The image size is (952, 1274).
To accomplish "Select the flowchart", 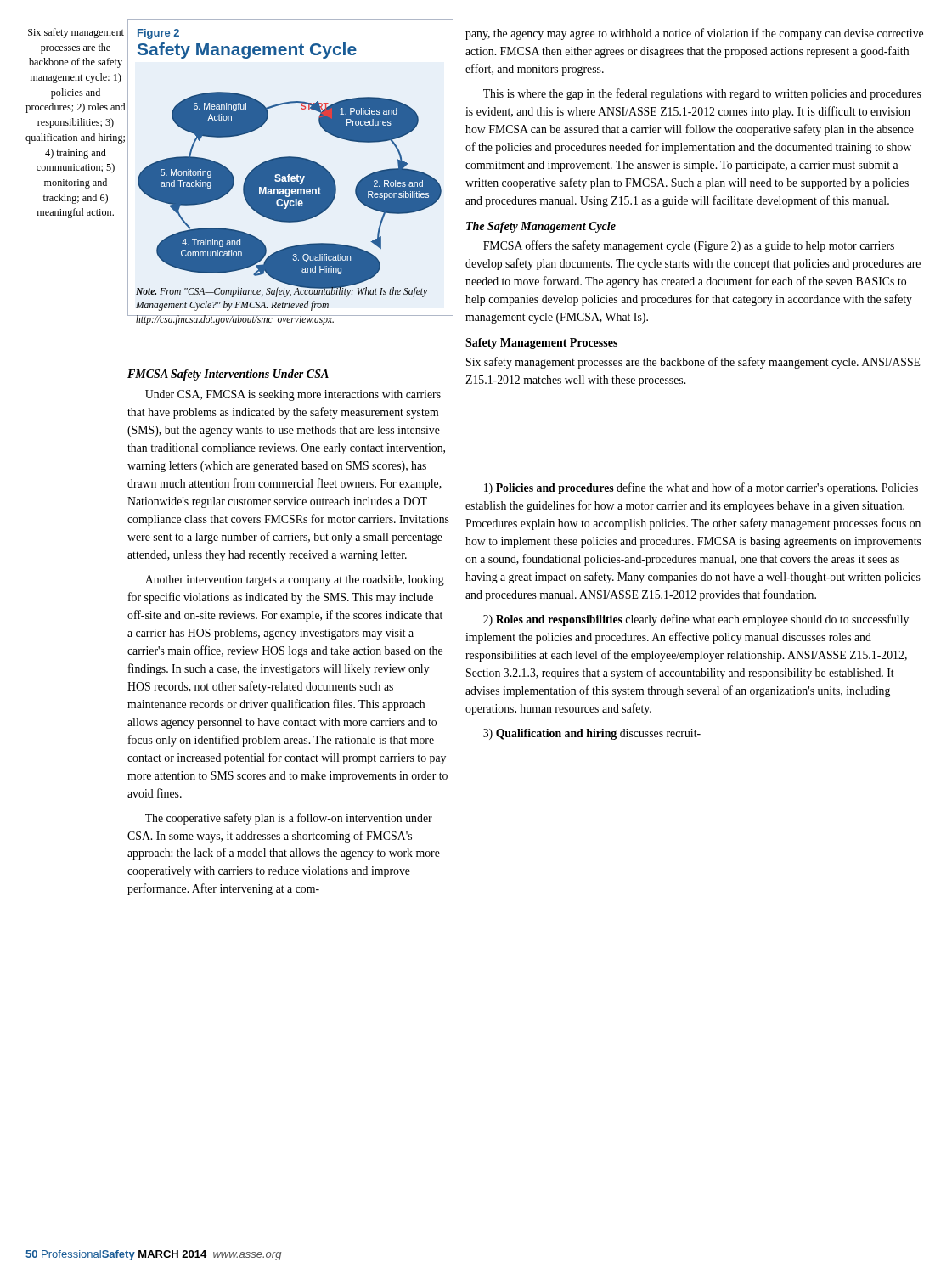I will [x=290, y=167].
